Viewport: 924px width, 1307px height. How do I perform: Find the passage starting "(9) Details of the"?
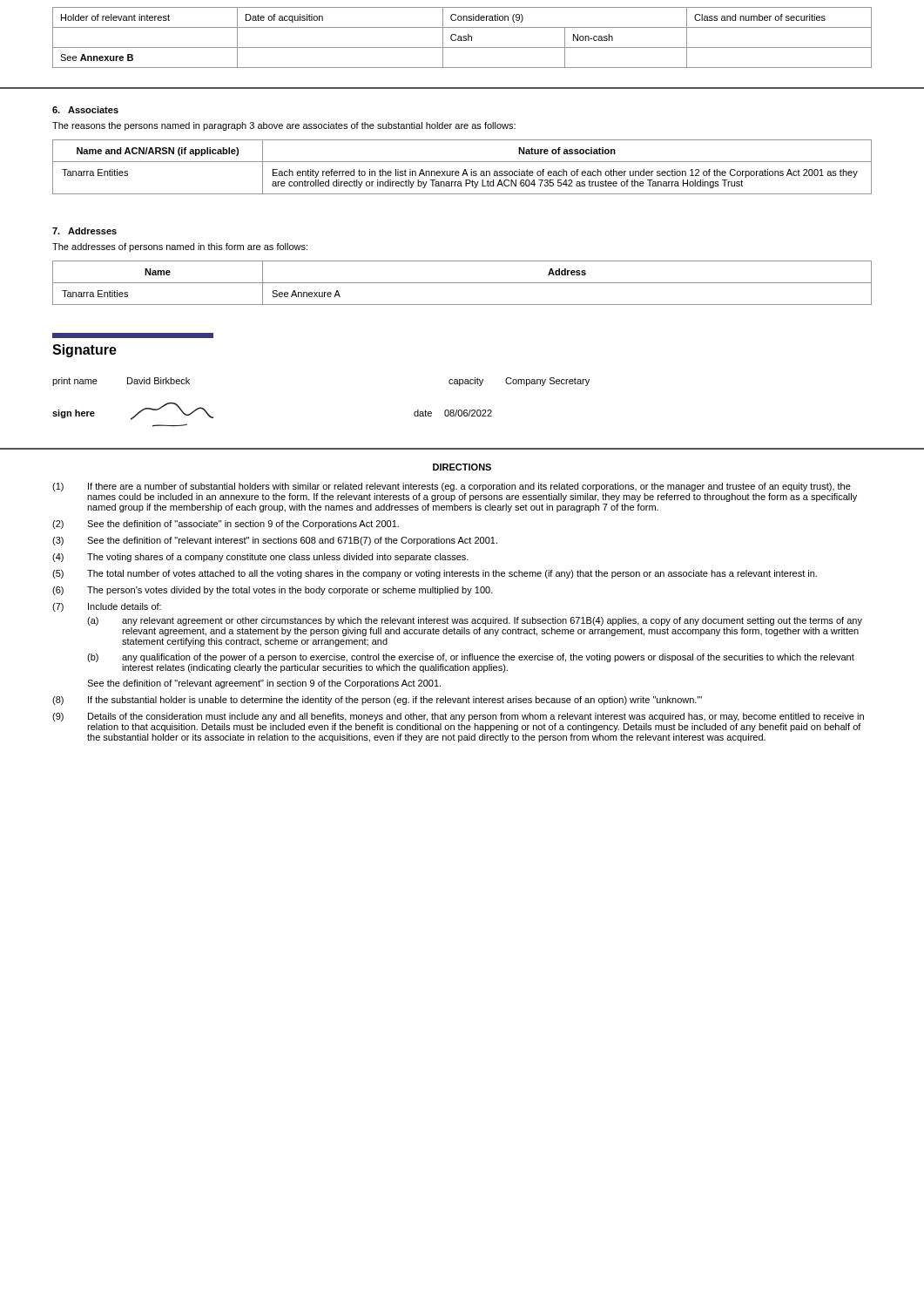pyautogui.click(x=462, y=727)
